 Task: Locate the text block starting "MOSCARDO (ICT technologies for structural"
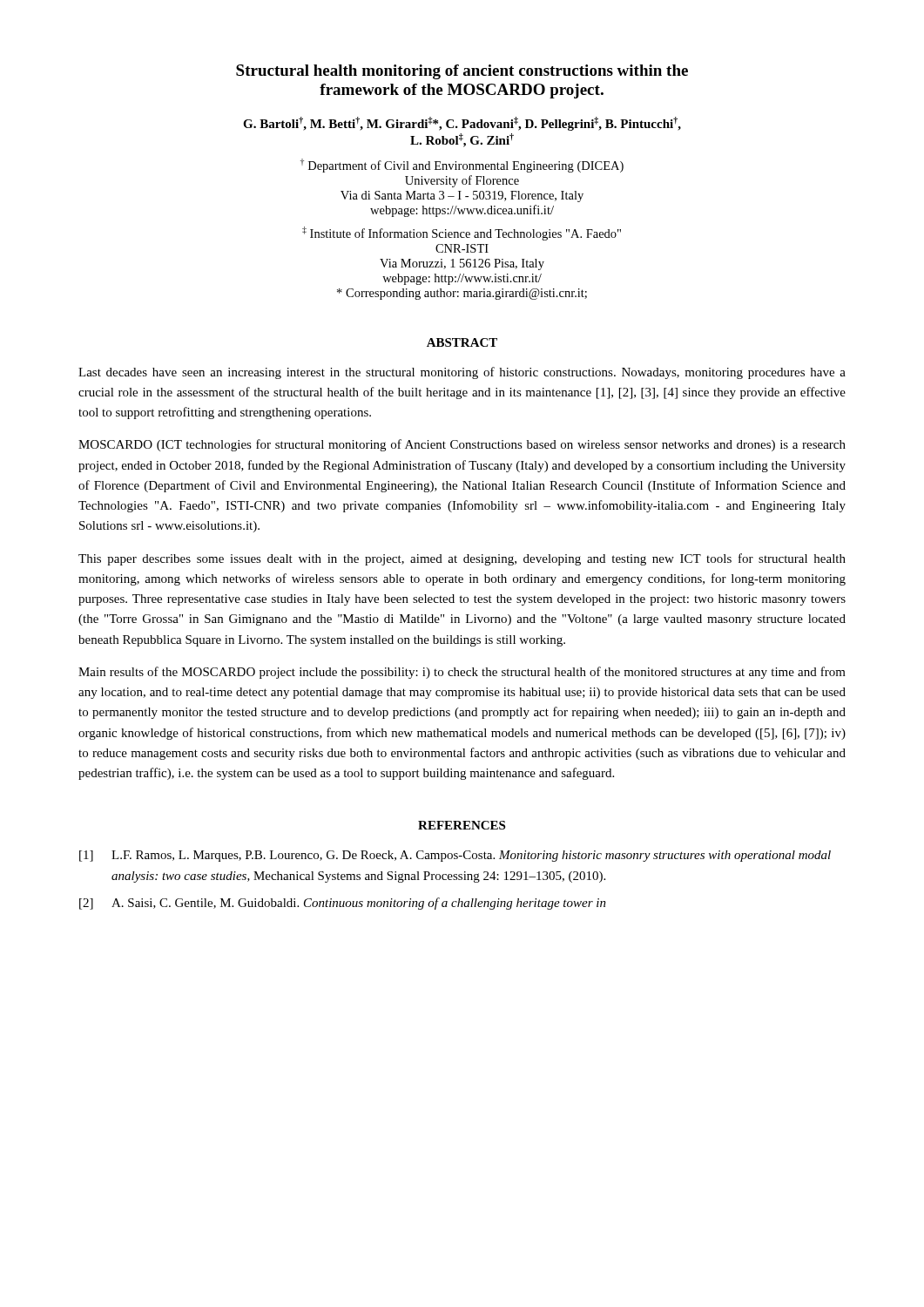(462, 485)
